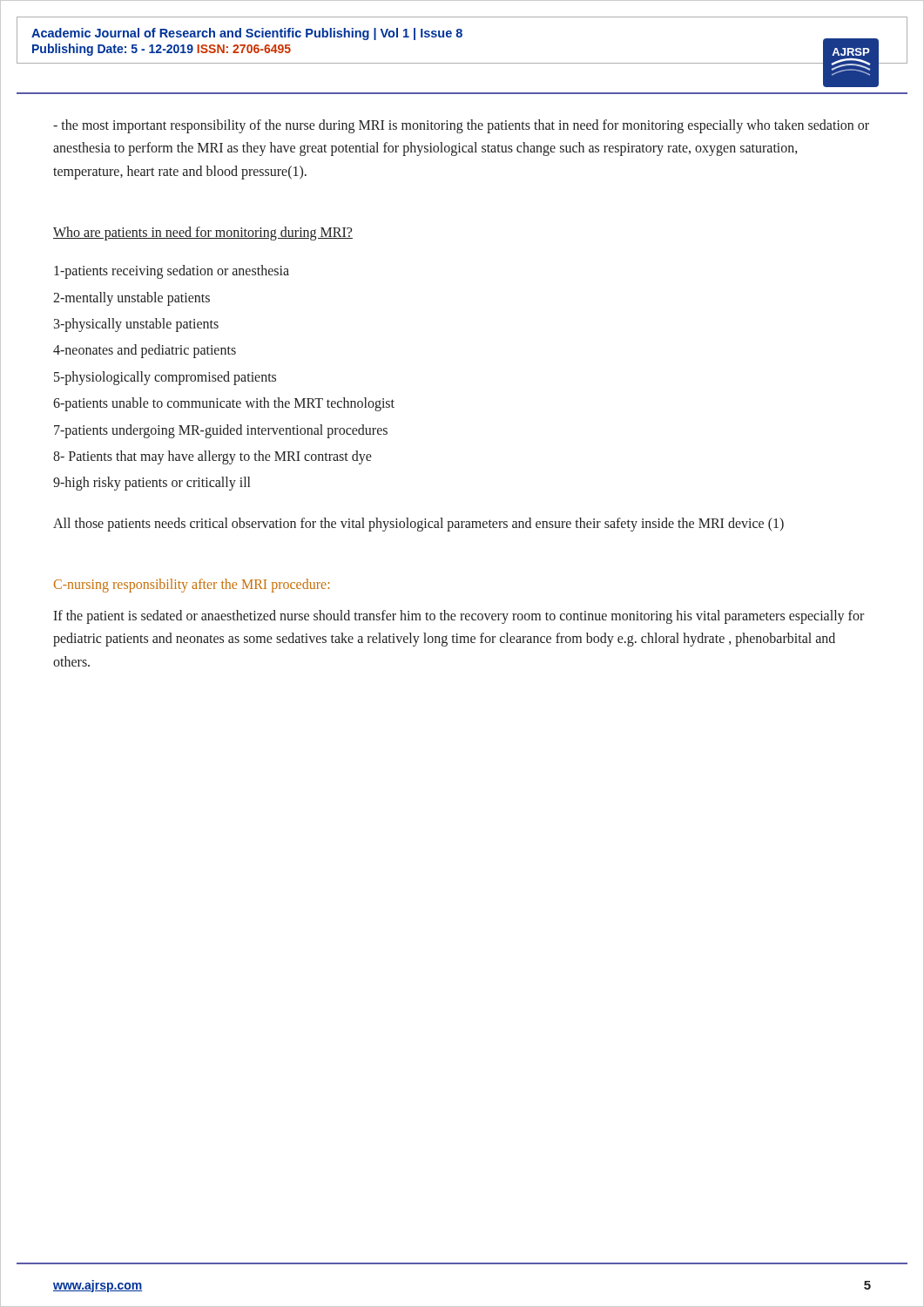Click where it says "9-high risky patients or critically ill"
The width and height of the screenshot is (924, 1307).
[152, 483]
